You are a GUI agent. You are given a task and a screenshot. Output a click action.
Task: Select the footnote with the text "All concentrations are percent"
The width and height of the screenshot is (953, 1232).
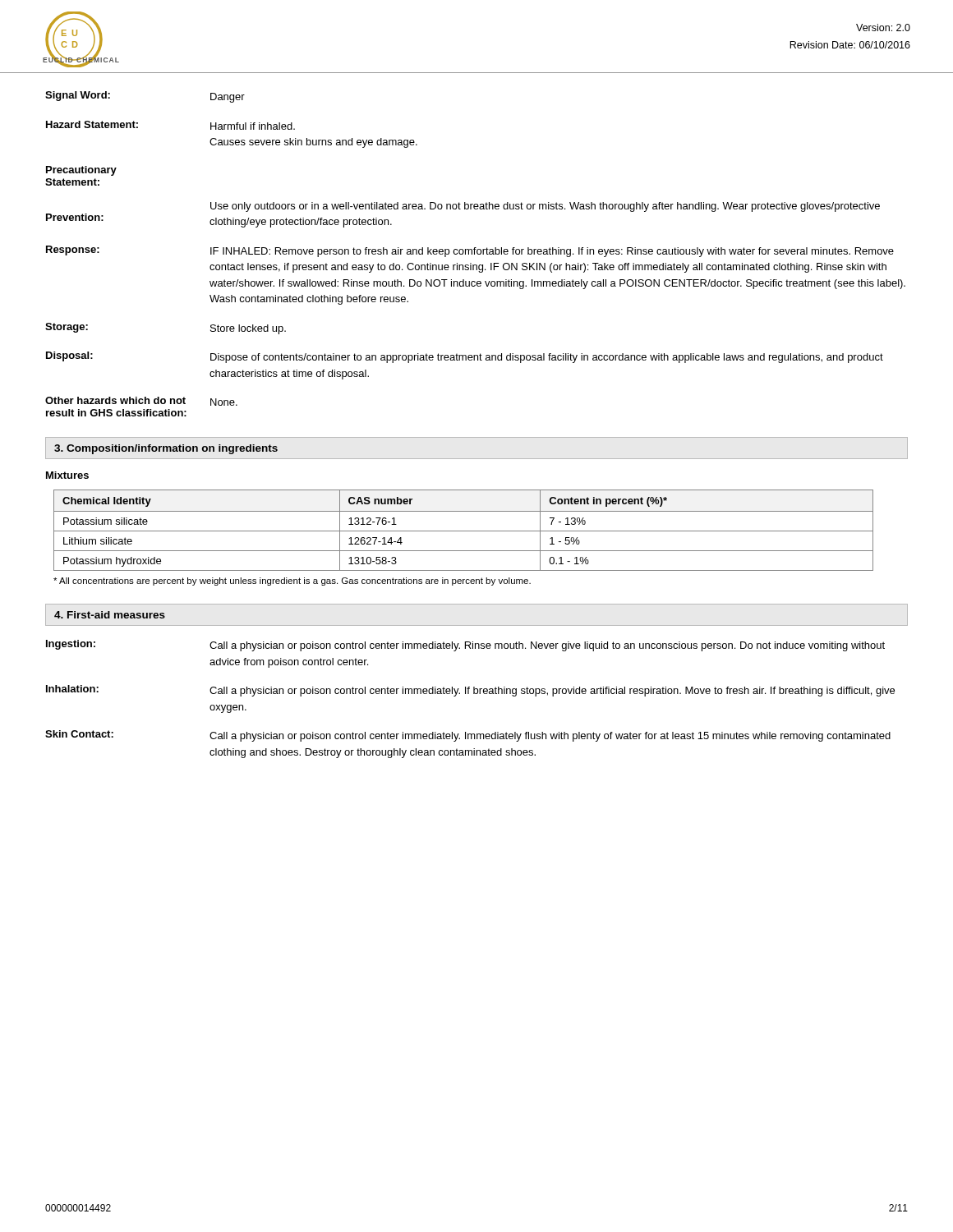tap(292, 581)
